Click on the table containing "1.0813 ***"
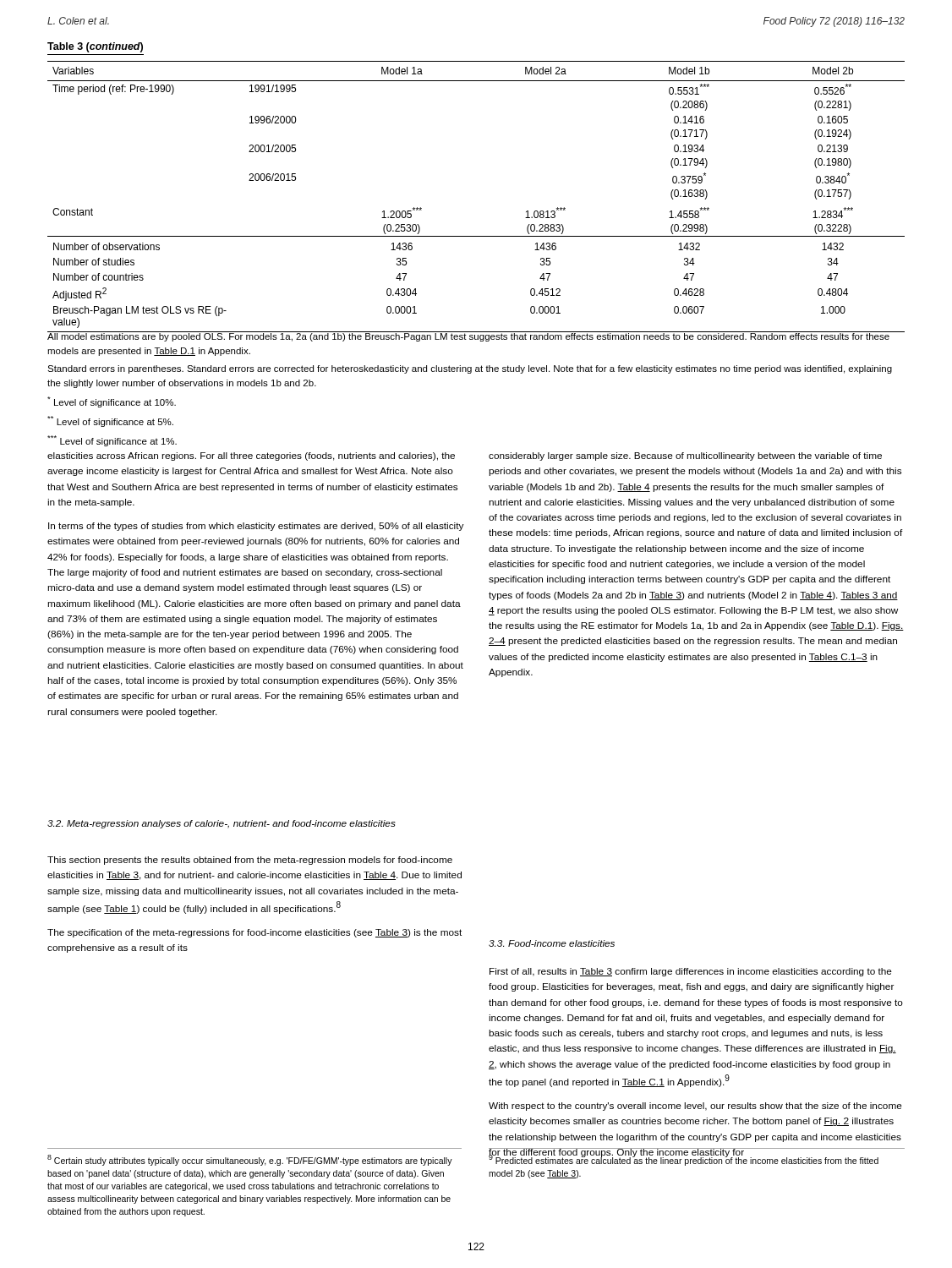The width and height of the screenshot is (952, 1268). [x=476, y=197]
